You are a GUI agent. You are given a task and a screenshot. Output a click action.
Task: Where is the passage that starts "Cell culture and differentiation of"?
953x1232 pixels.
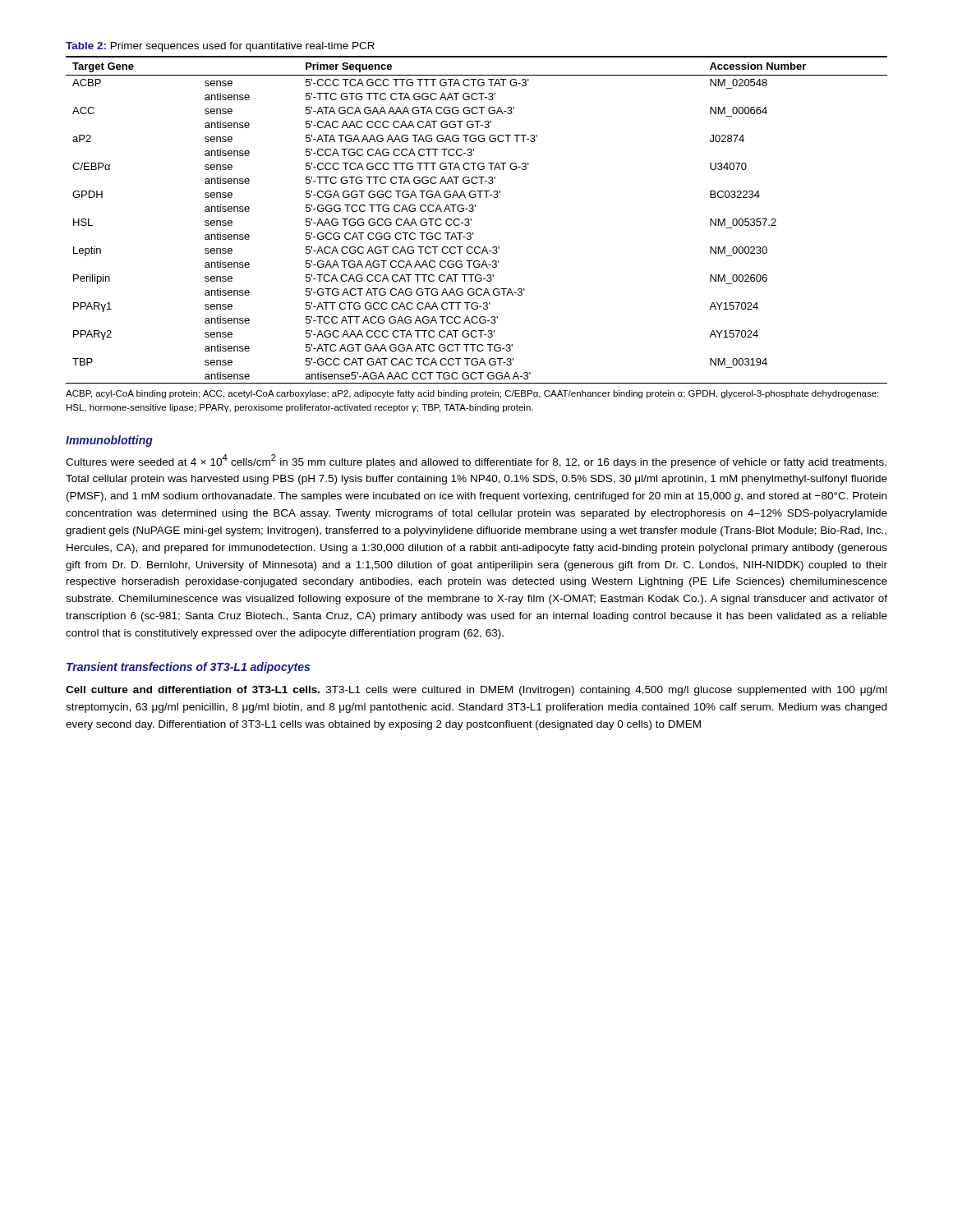pyautogui.click(x=476, y=707)
